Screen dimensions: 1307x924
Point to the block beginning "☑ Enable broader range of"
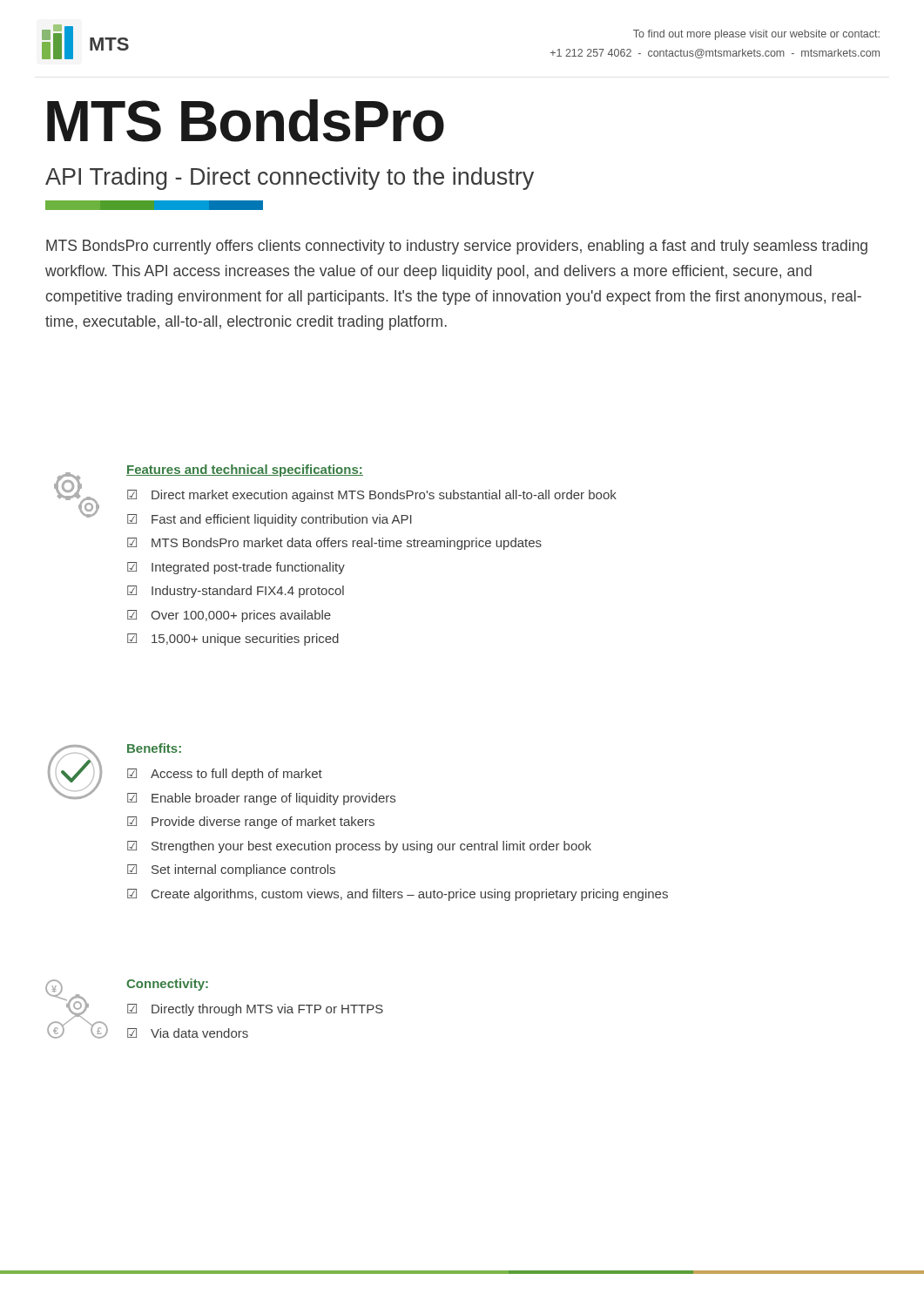261,798
